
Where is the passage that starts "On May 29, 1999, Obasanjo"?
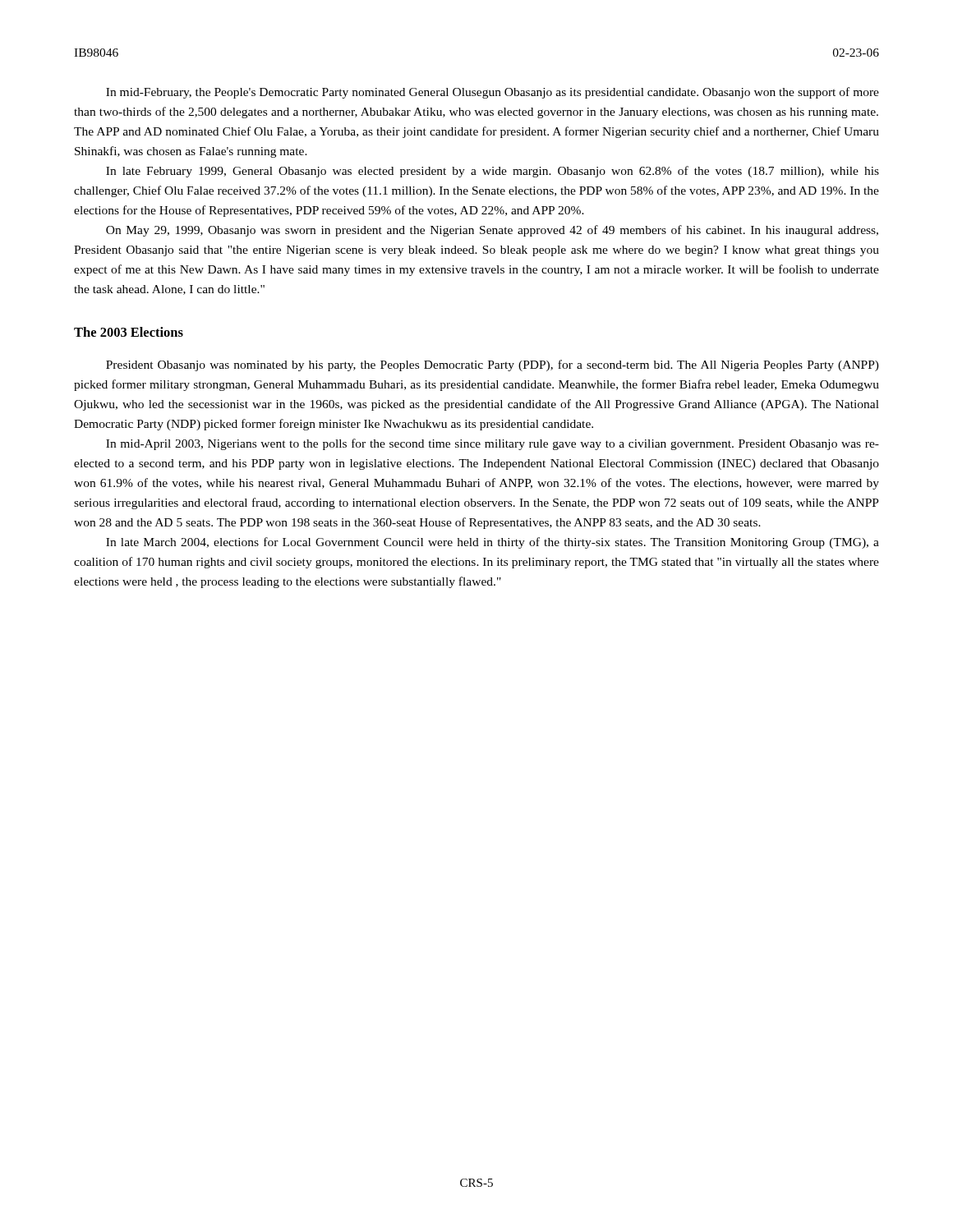[476, 260]
